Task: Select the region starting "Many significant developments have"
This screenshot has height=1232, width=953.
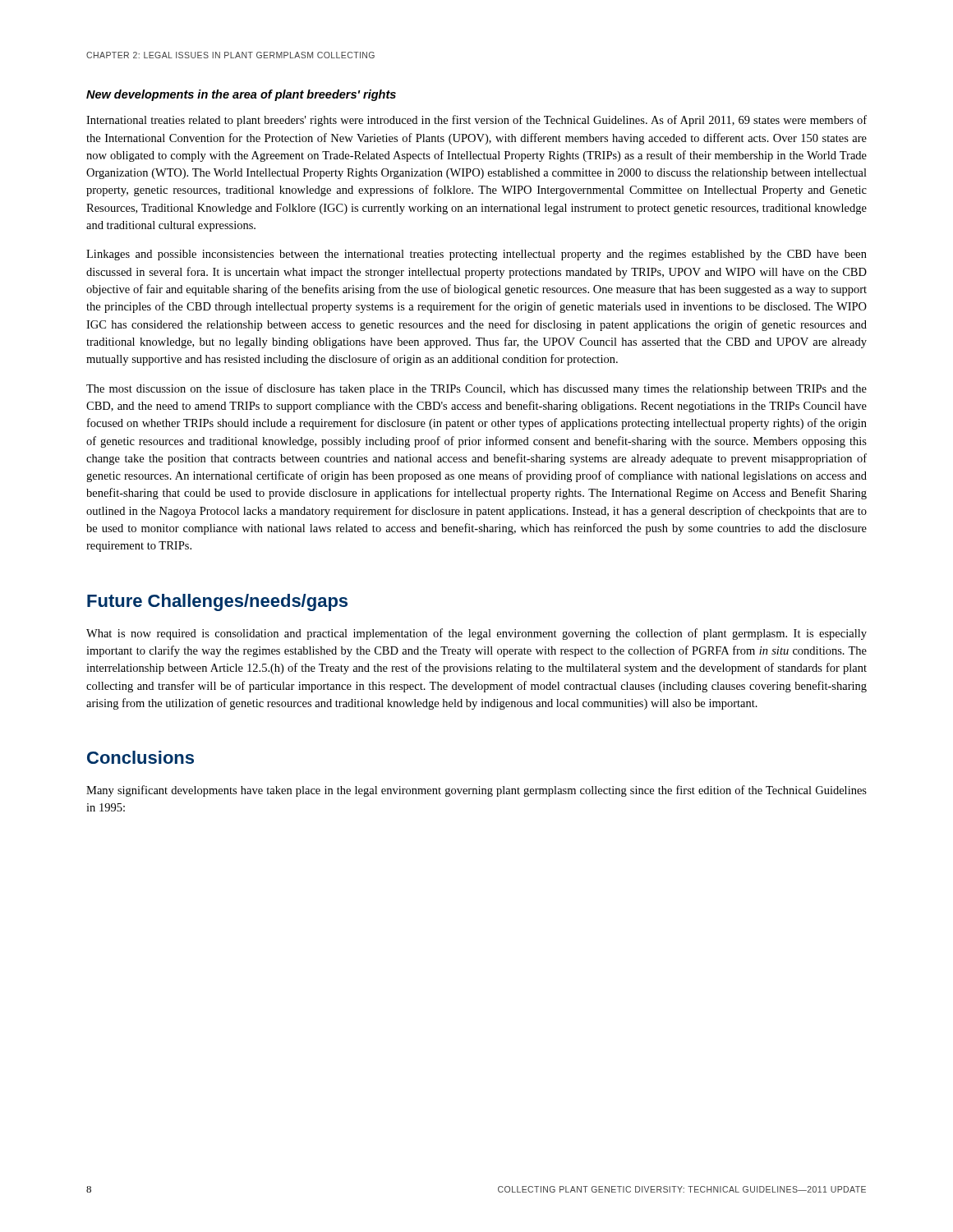Action: coord(476,799)
